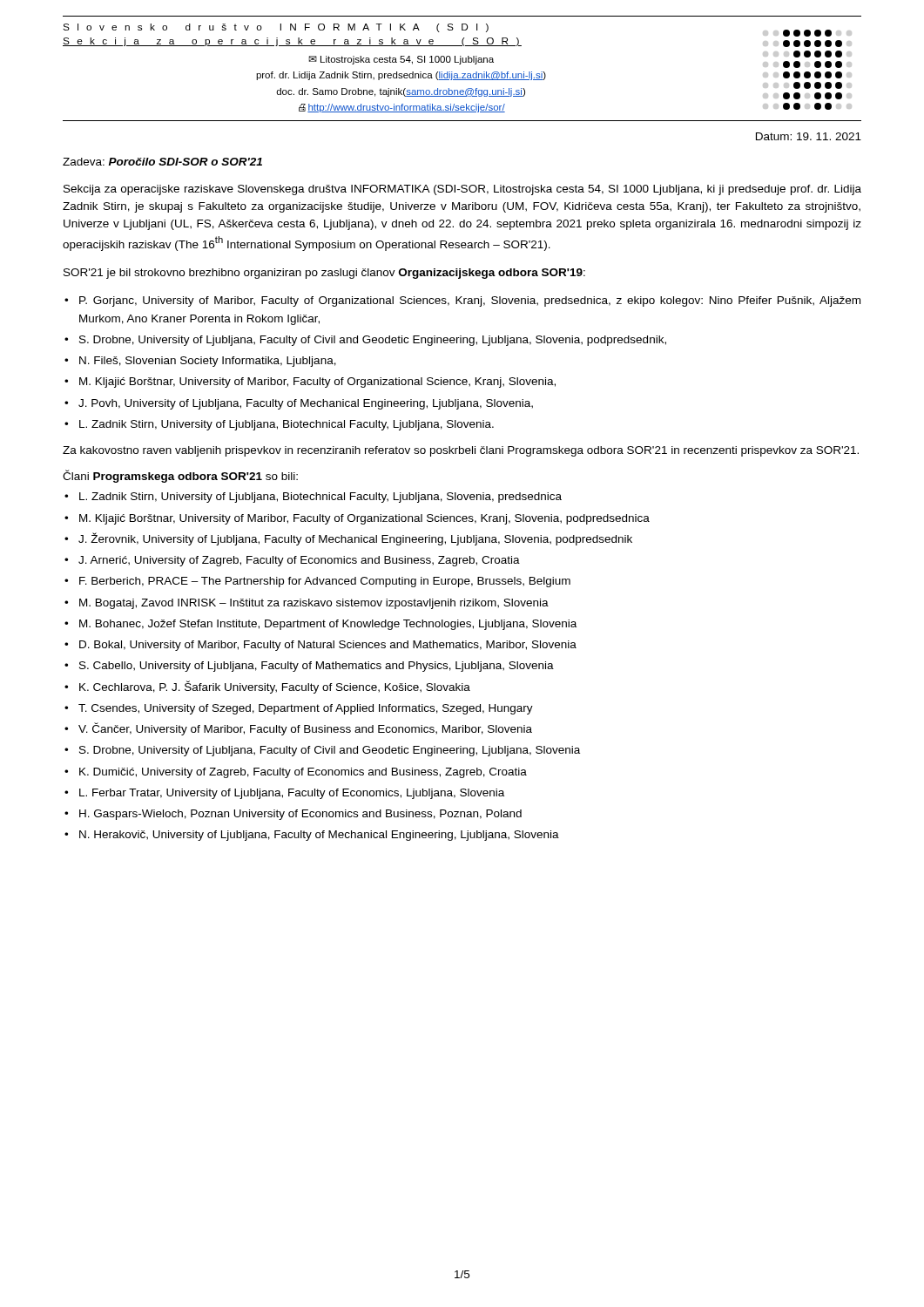Screen dimensions: 1307x924
Task: Locate the text that reads "Datum: 19. 11. 2021"
Action: tap(808, 136)
